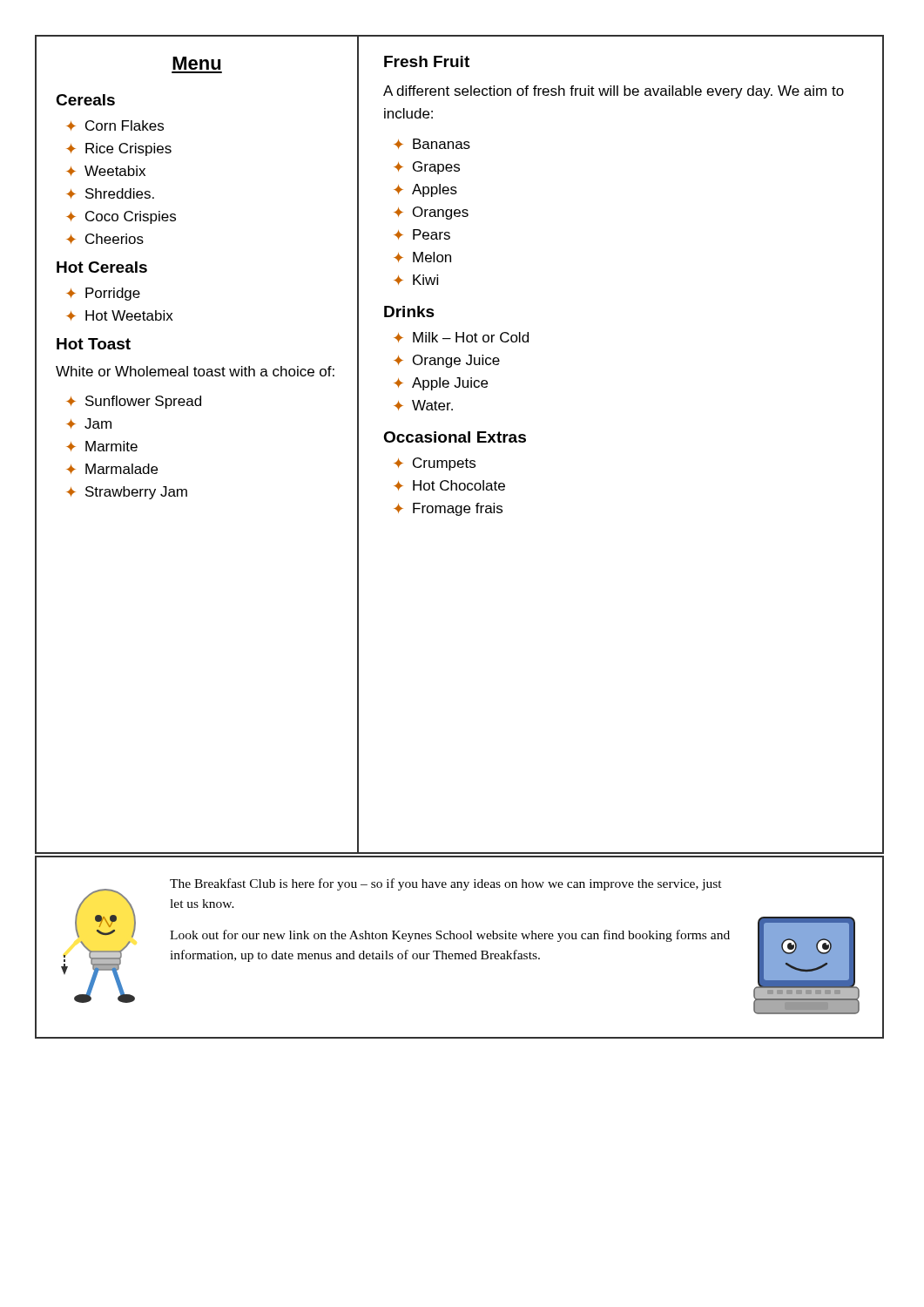Point to "✦ Marmalade"
Image resolution: width=924 pixels, height=1307 pixels.
click(x=111, y=470)
